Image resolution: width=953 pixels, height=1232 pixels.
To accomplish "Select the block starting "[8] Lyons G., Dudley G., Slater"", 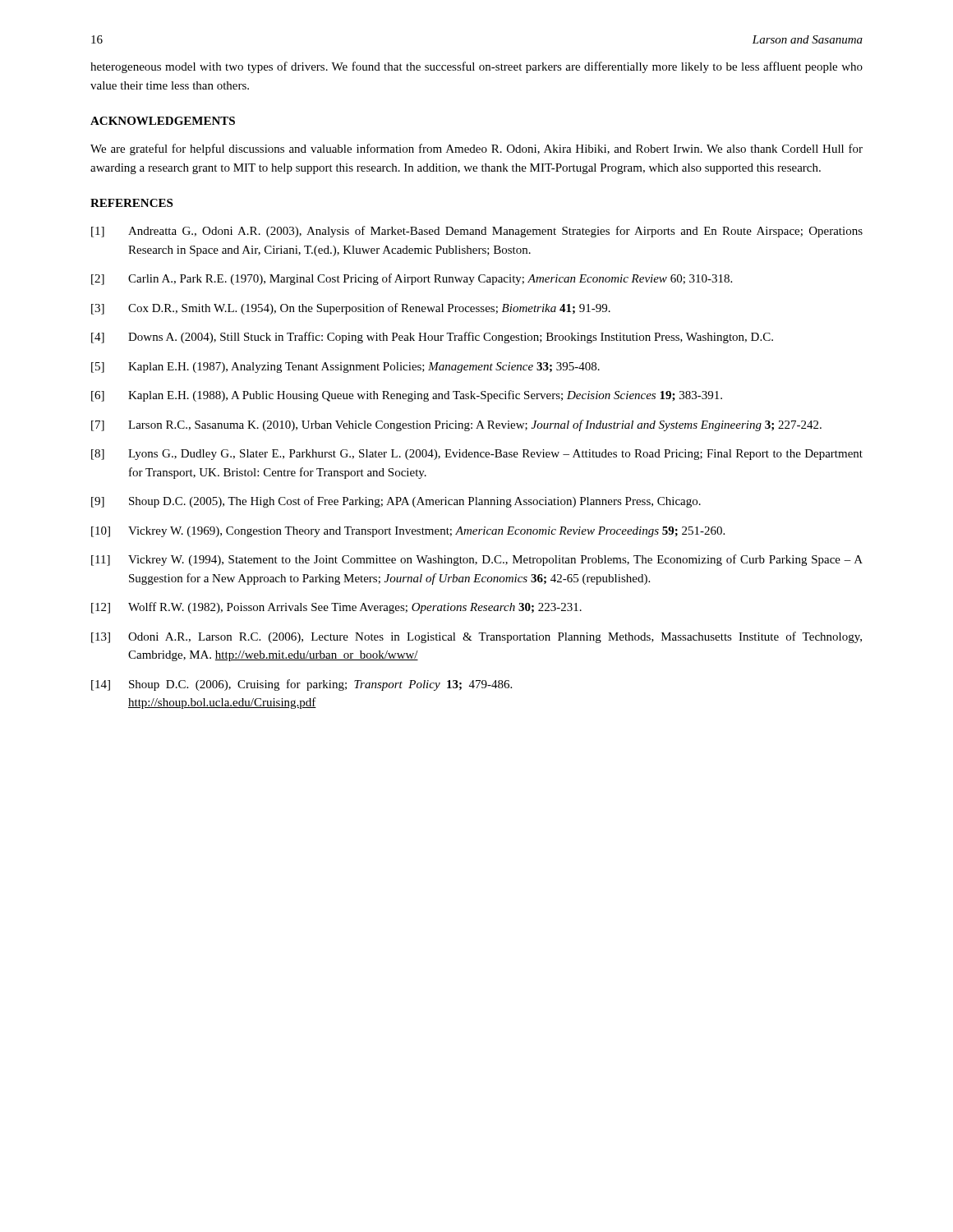I will coord(476,463).
